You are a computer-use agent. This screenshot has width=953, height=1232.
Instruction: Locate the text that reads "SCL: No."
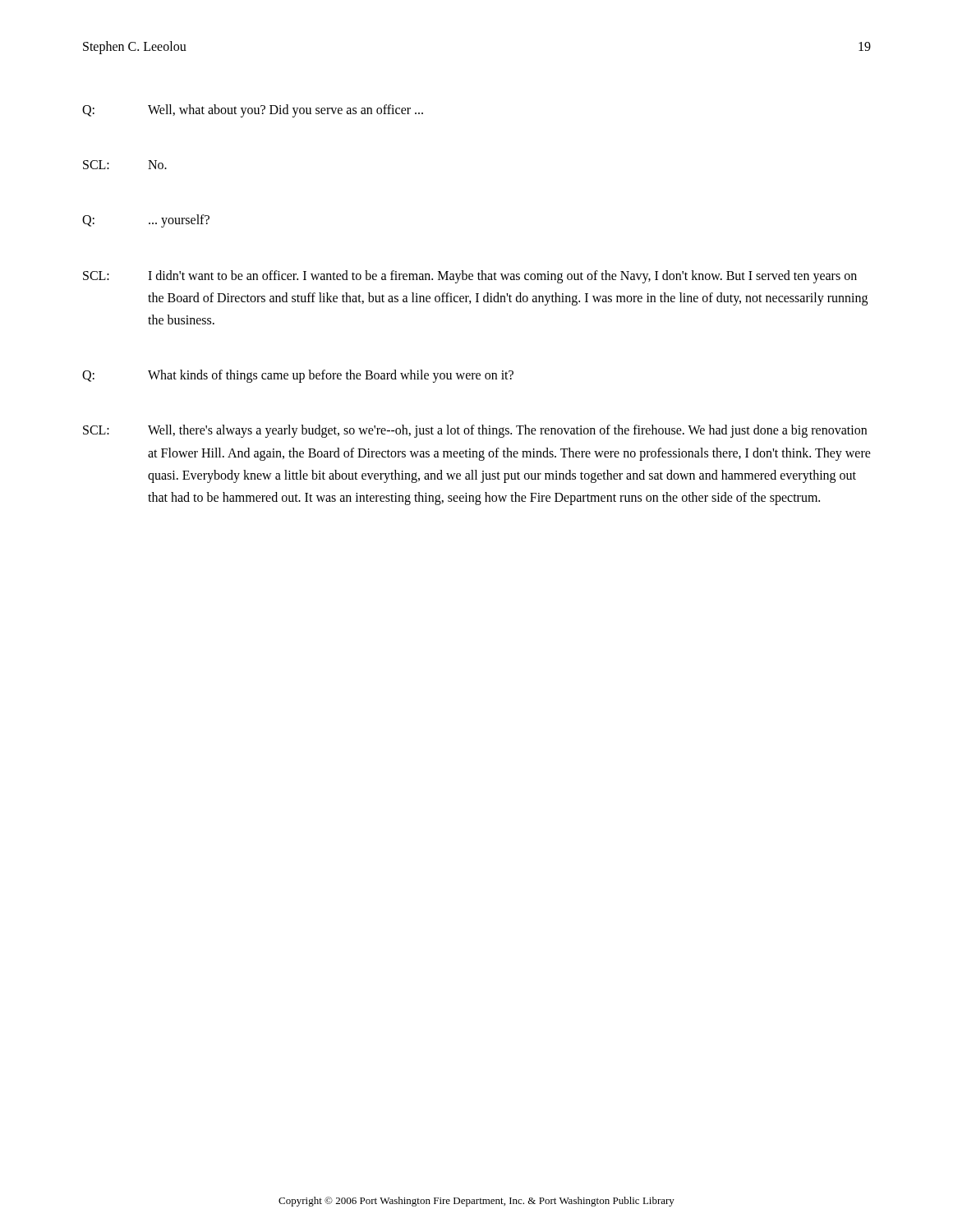(92, 165)
